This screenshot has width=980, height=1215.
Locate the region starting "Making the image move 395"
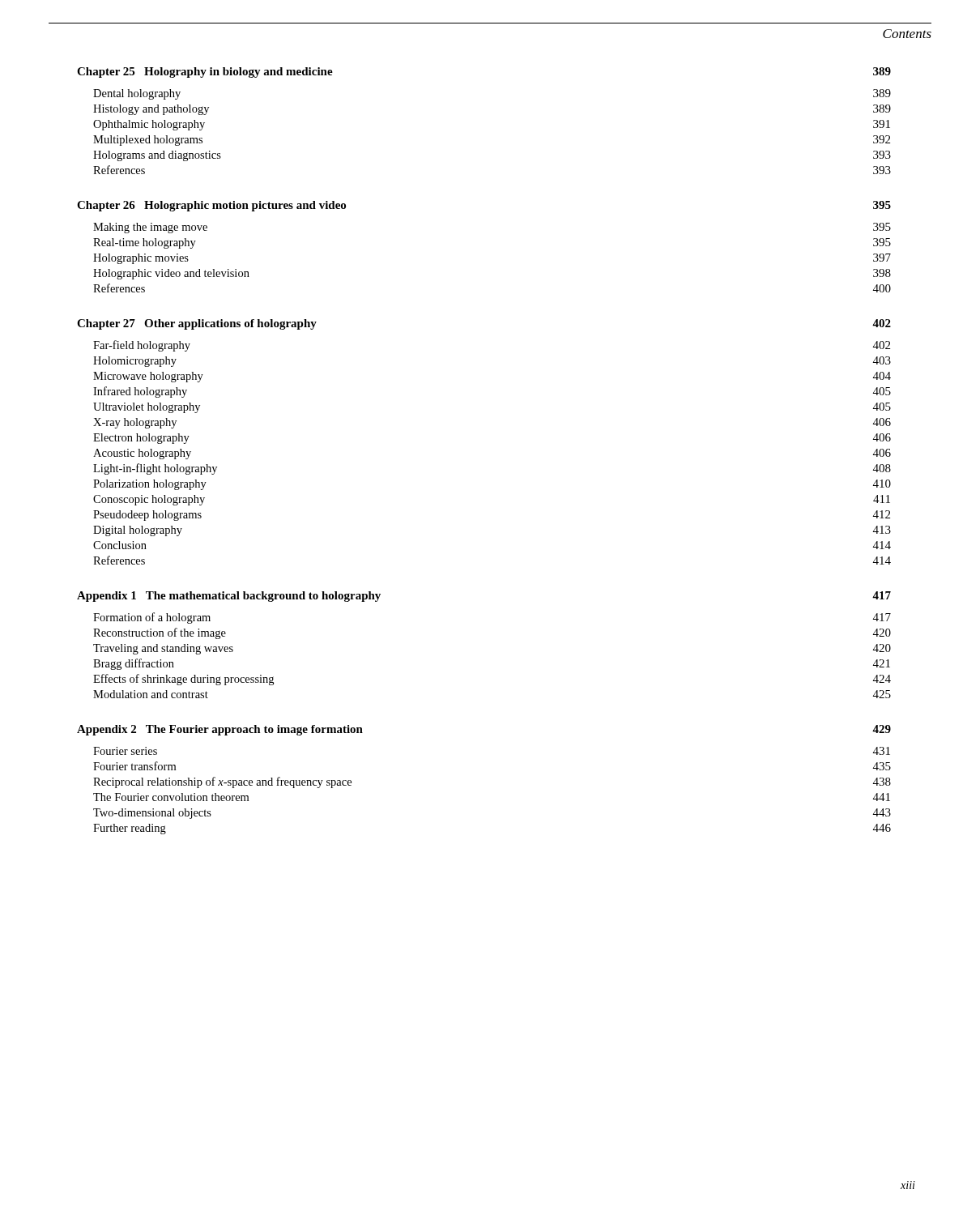point(155,228)
